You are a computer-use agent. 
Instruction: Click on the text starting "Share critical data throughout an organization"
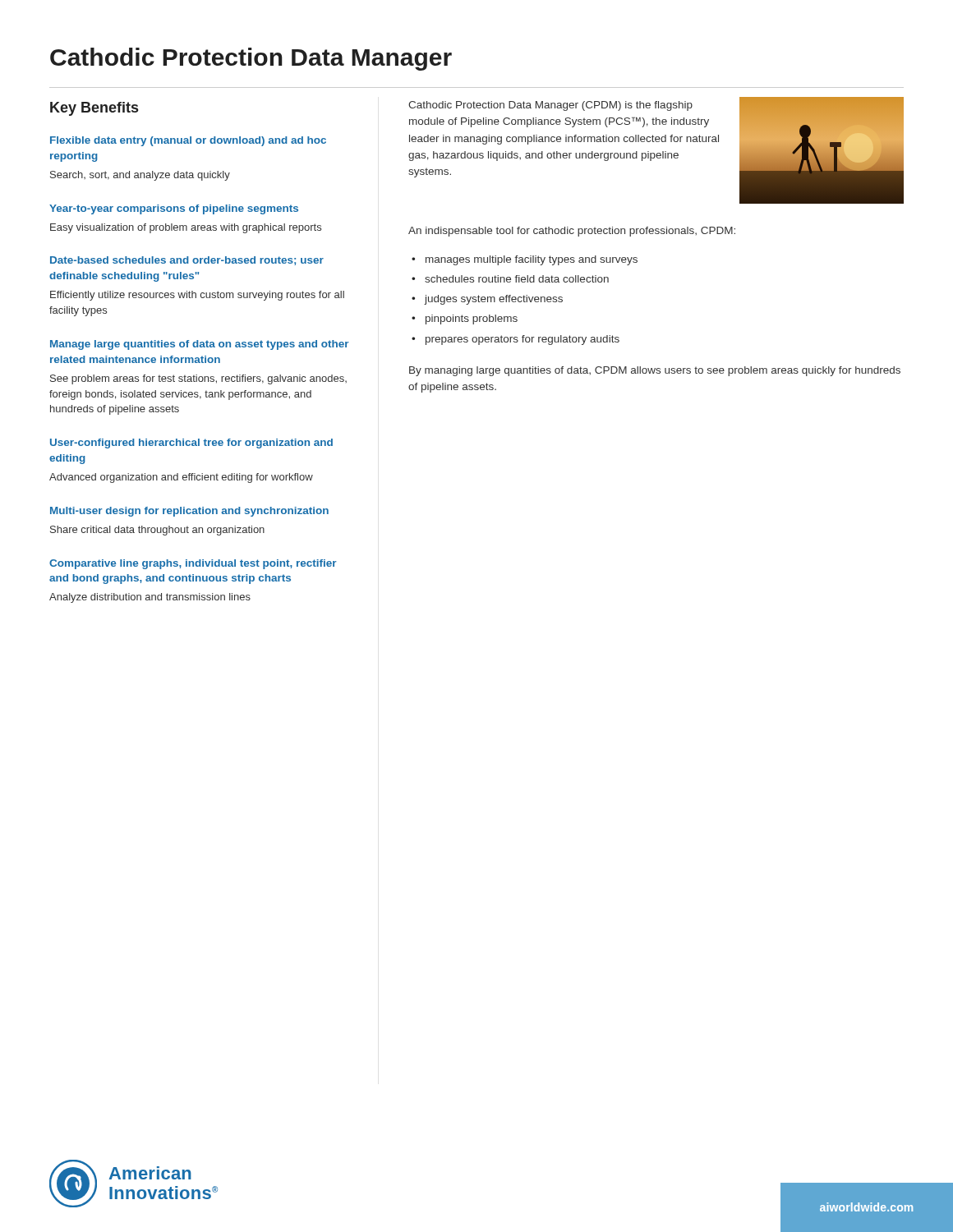[x=201, y=530]
